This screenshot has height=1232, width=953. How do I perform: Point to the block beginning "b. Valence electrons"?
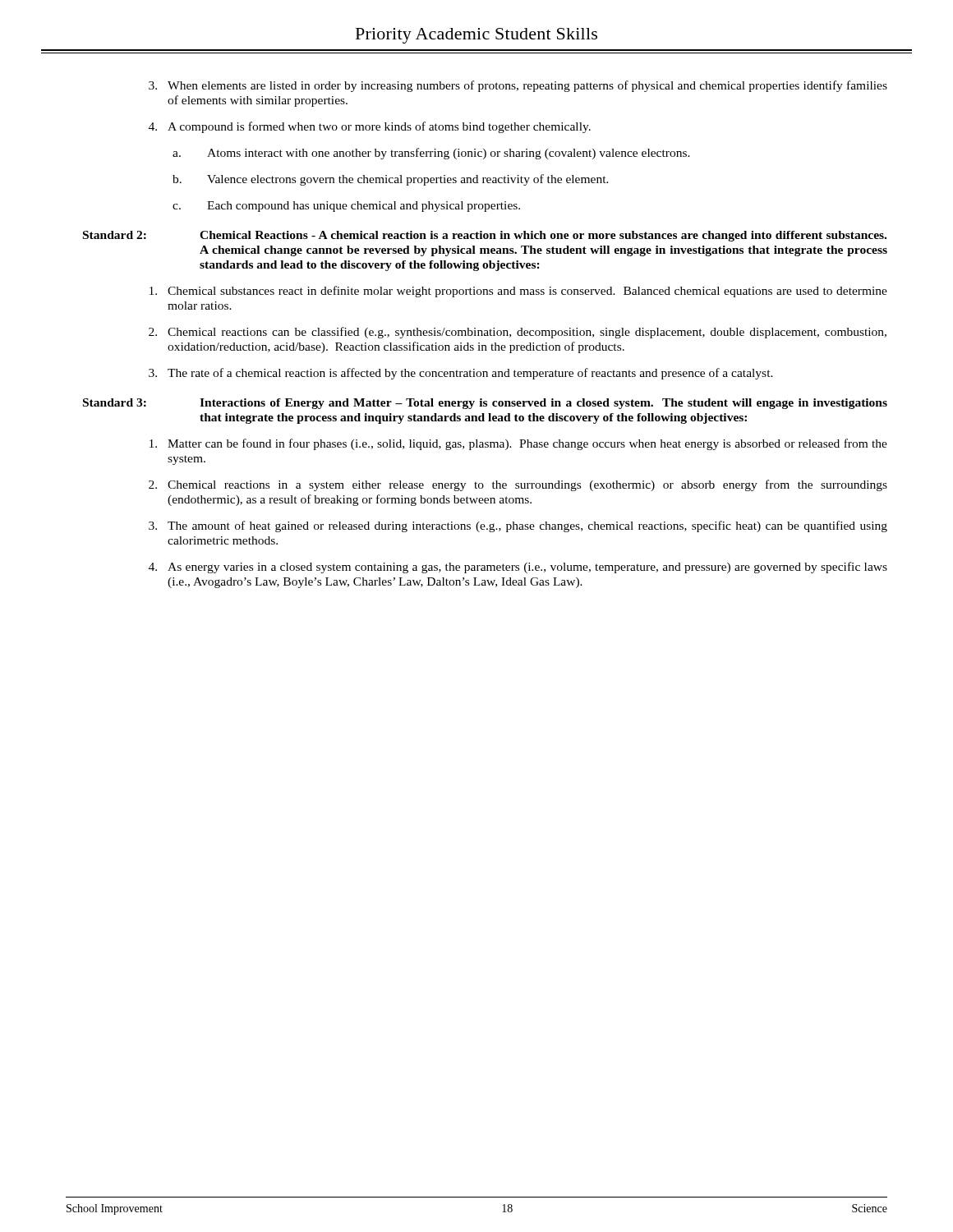(x=530, y=179)
